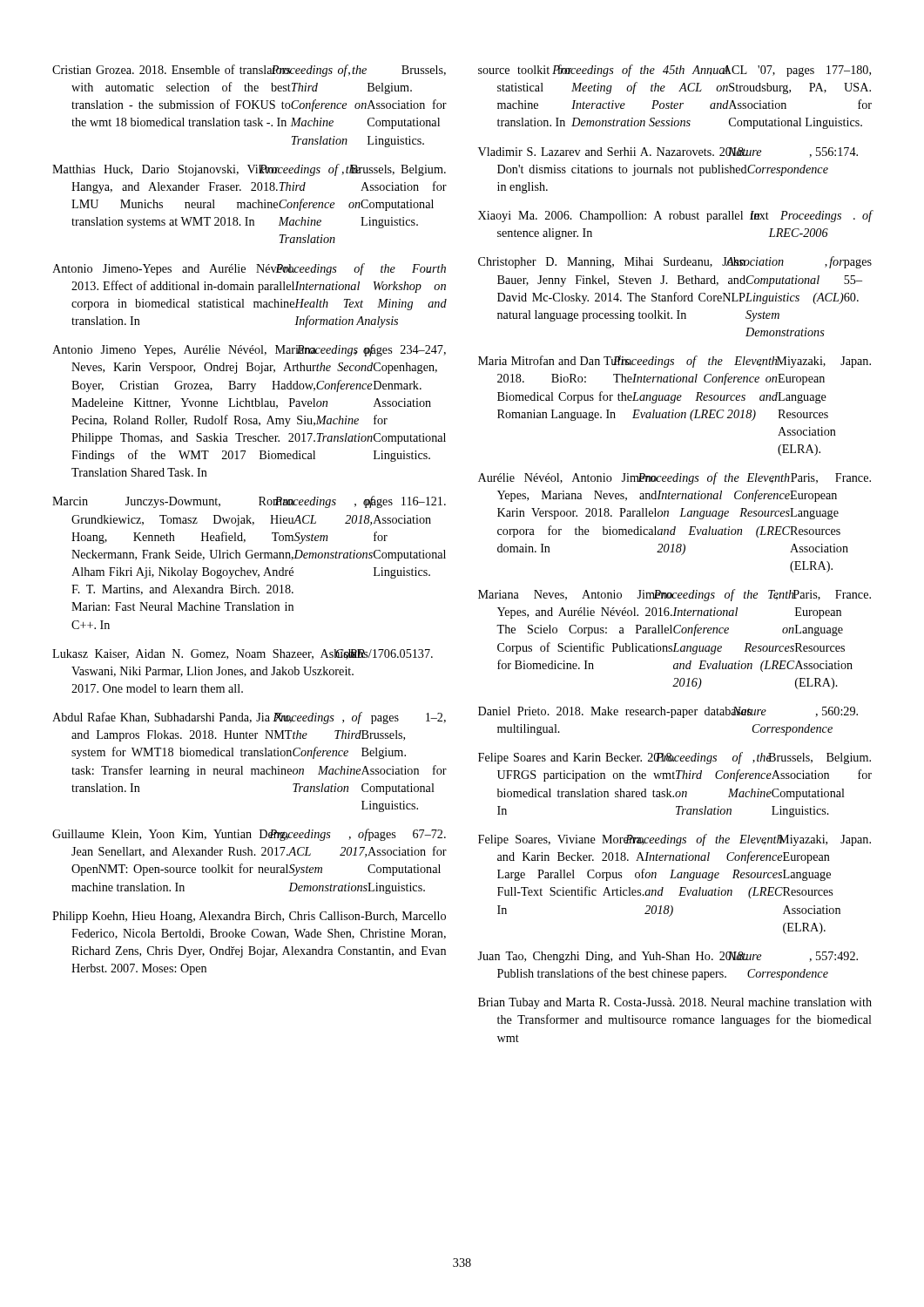Click on the passage starting "Philipp Koehn, Hieu Hoang, Alexandra"
The width and height of the screenshot is (924, 1307).
(x=249, y=942)
